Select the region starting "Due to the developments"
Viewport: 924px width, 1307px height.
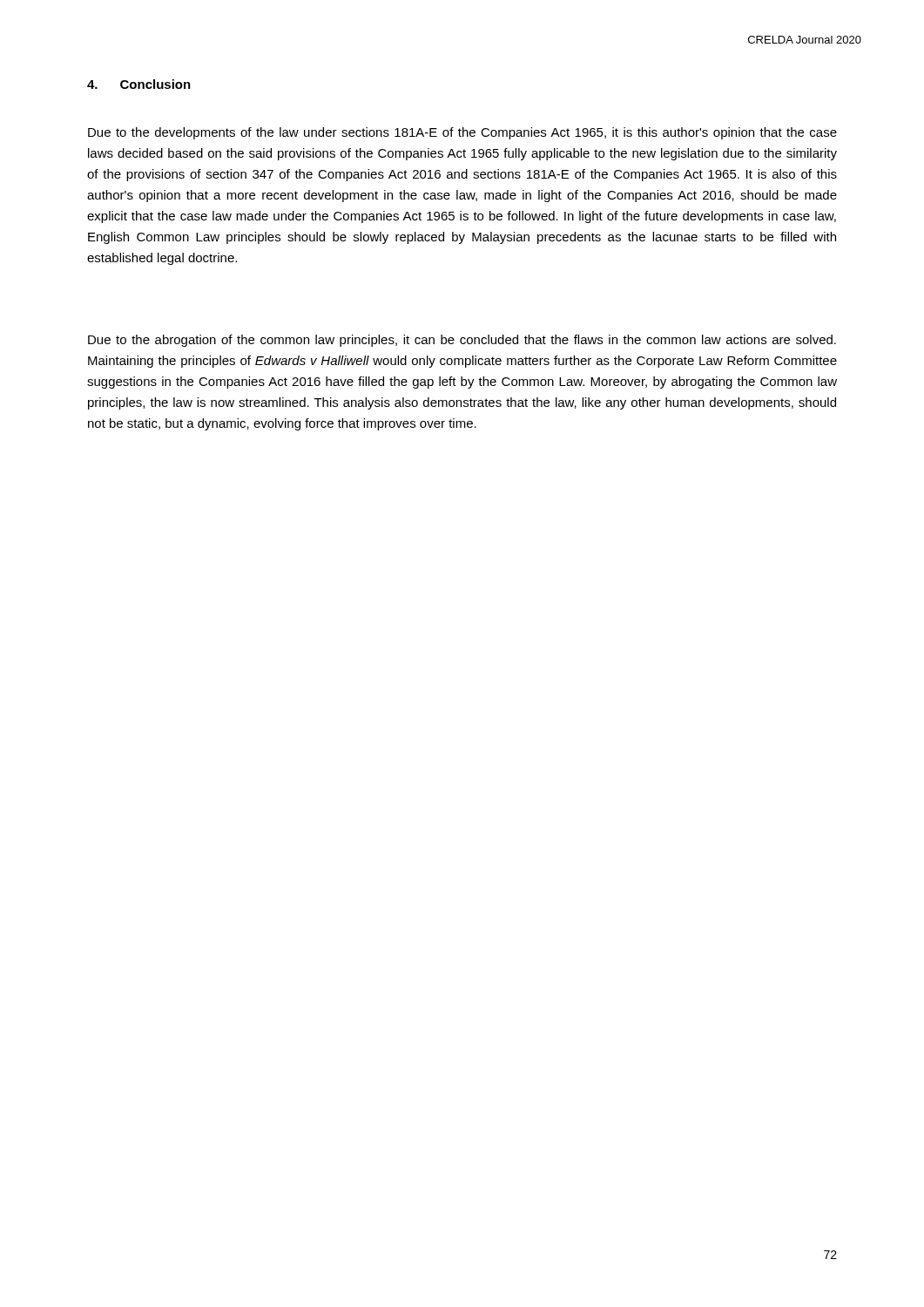pos(462,195)
